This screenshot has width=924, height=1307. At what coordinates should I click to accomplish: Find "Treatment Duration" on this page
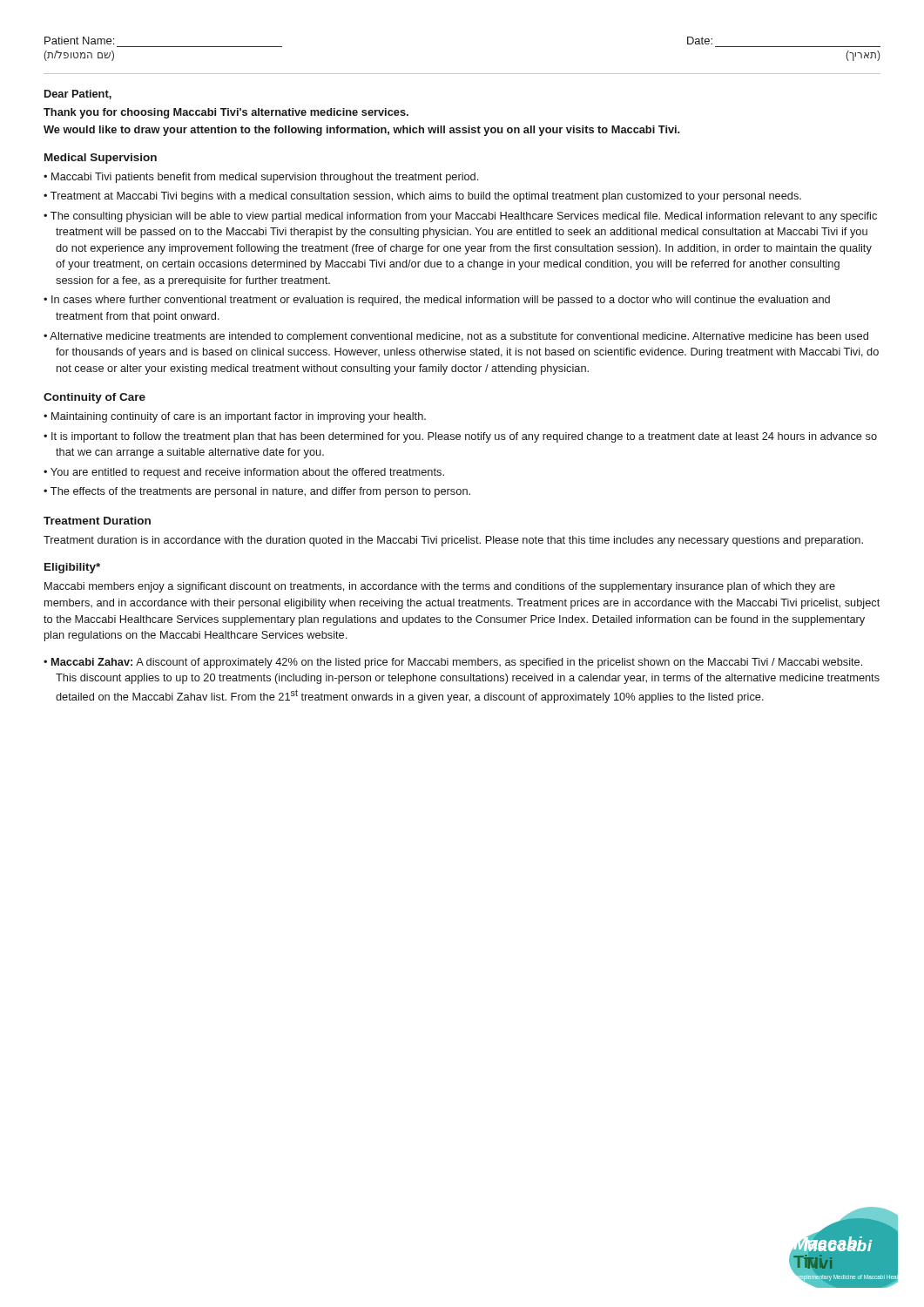click(x=97, y=521)
